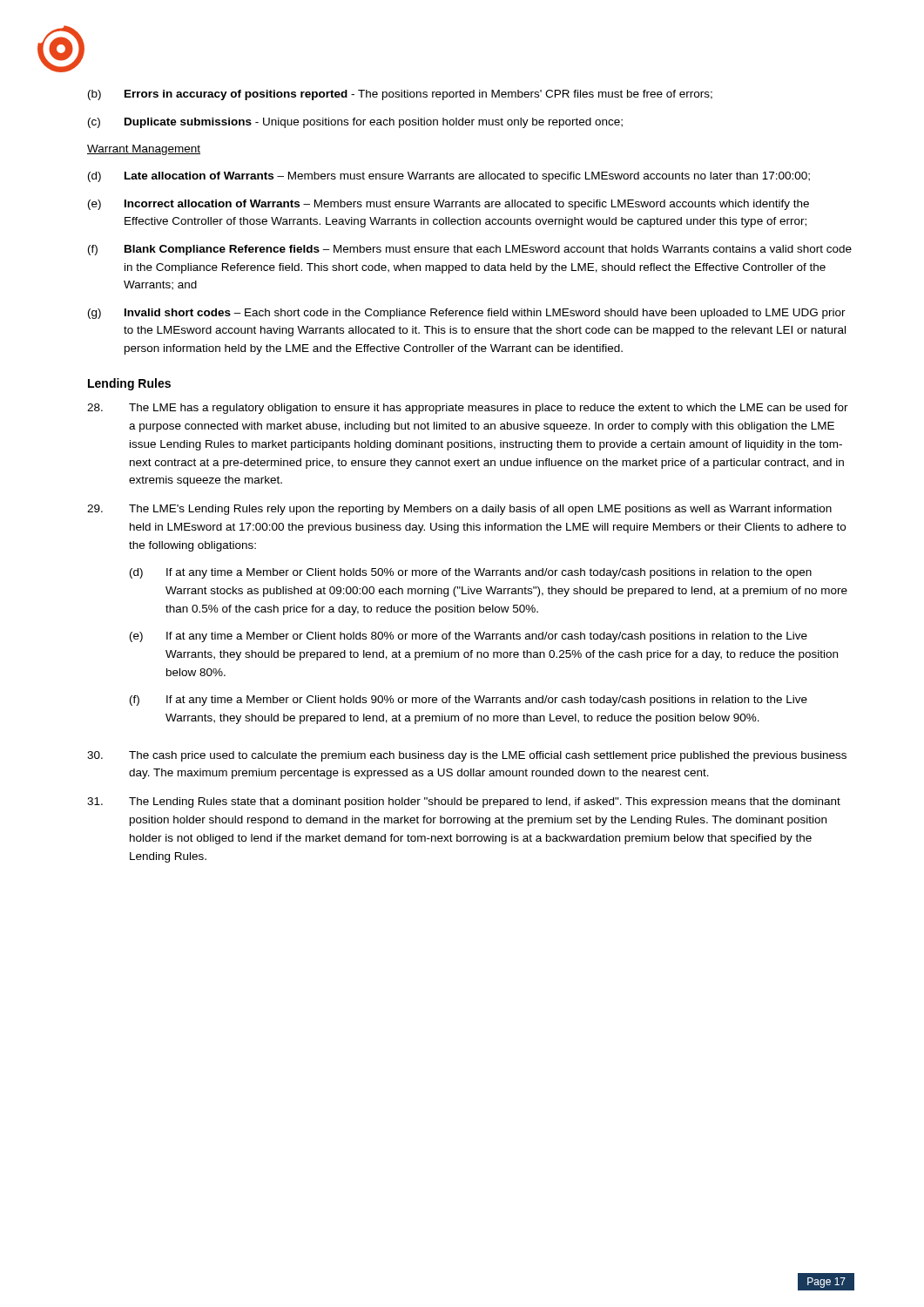This screenshot has height=1307, width=924.
Task: Click on the text block starting "(g) Invalid short codes – Each short code"
Action: point(471,331)
